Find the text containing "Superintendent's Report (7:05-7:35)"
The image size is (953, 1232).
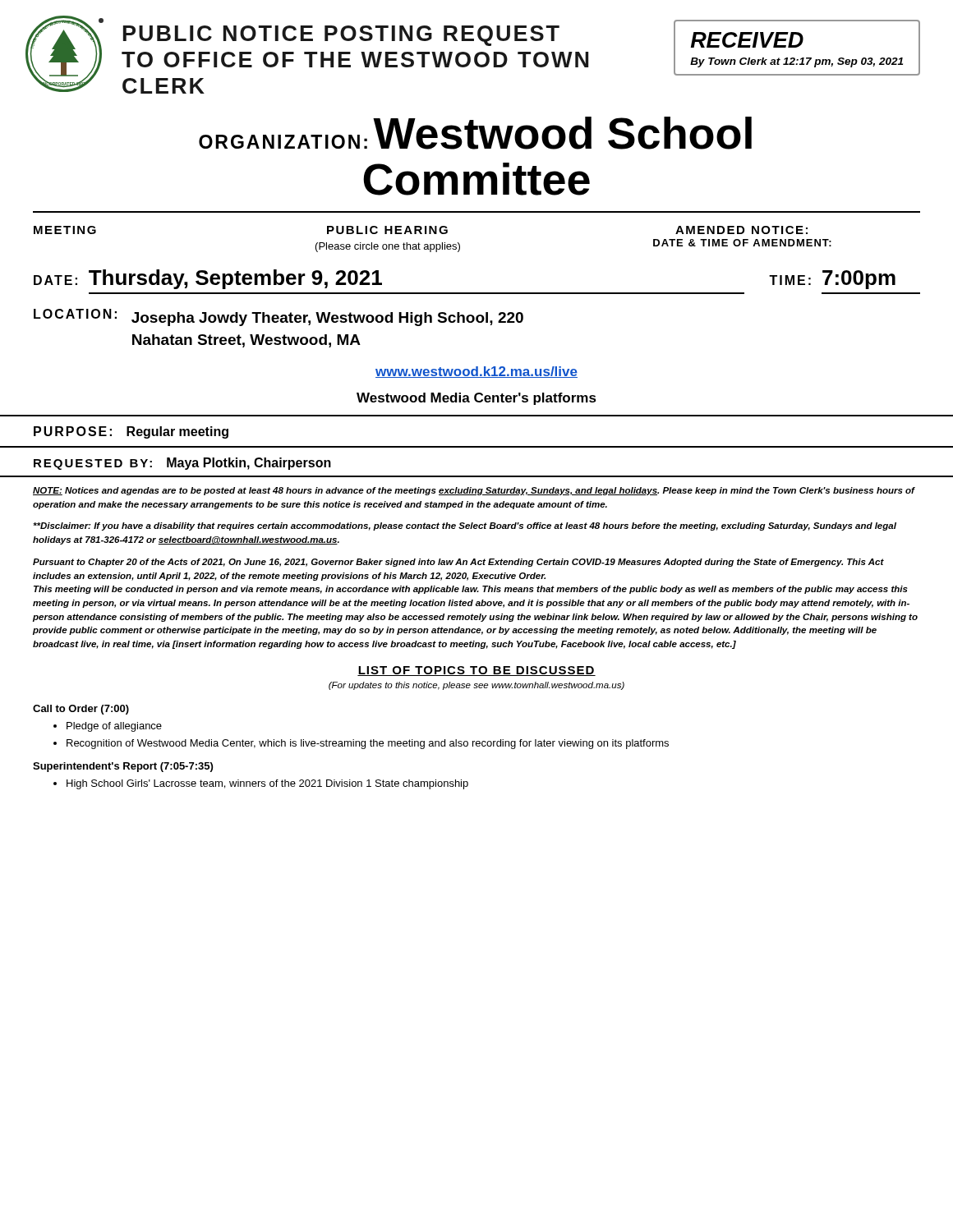click(123, 766)
